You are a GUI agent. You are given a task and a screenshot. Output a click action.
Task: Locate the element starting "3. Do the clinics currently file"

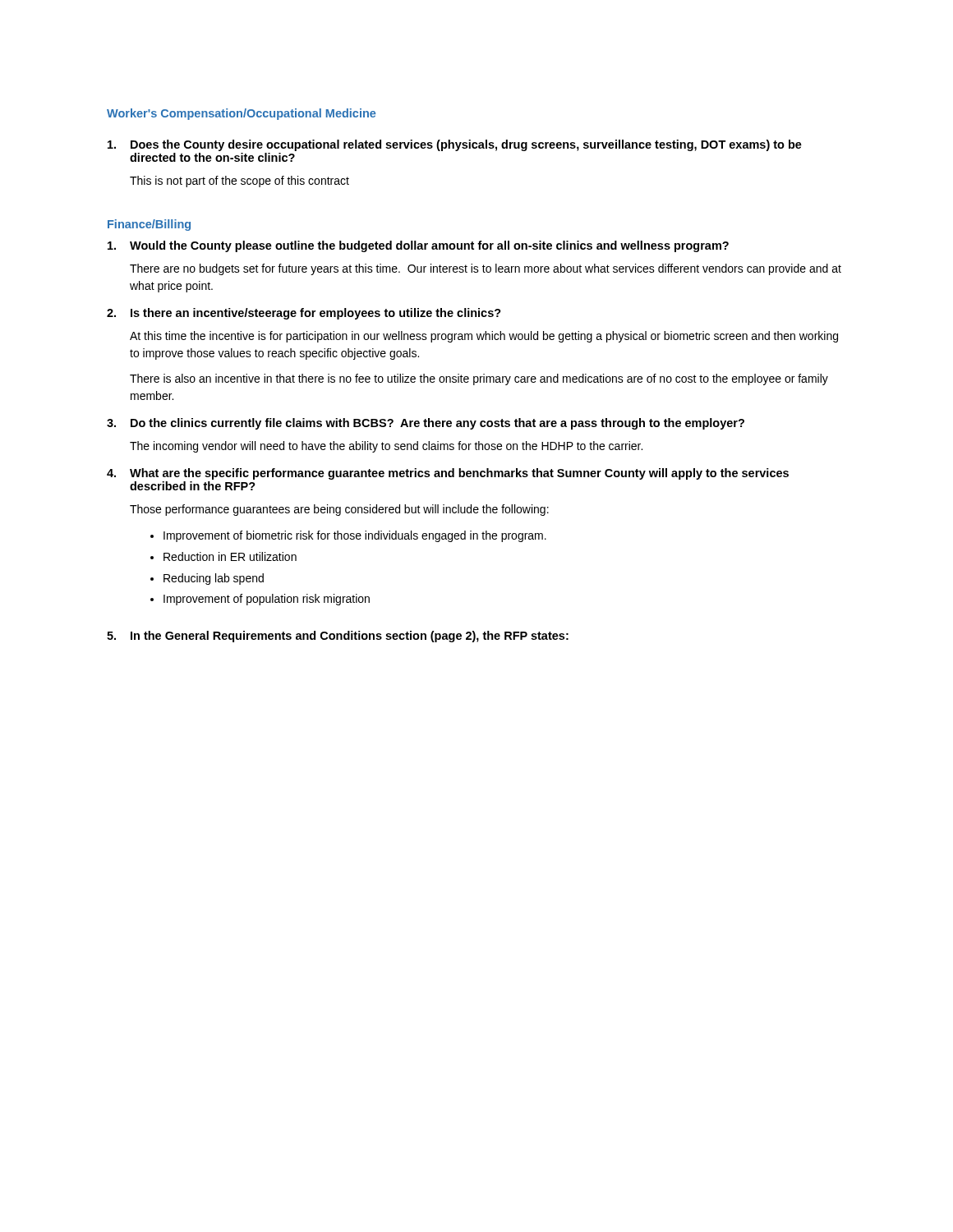(476, 423)
